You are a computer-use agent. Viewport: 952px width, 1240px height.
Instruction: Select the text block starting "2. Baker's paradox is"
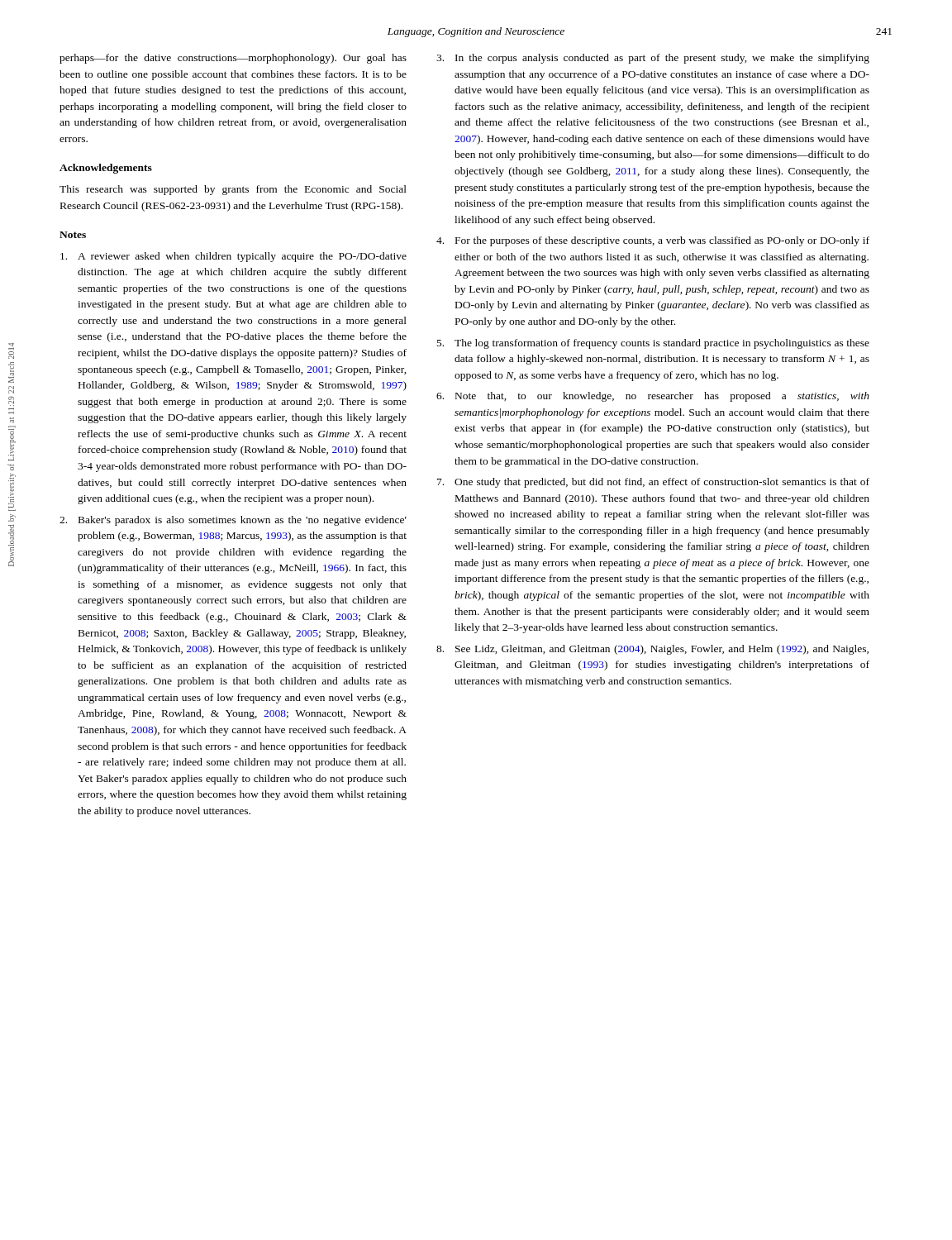pyautogui.click(x=233, y=665)
